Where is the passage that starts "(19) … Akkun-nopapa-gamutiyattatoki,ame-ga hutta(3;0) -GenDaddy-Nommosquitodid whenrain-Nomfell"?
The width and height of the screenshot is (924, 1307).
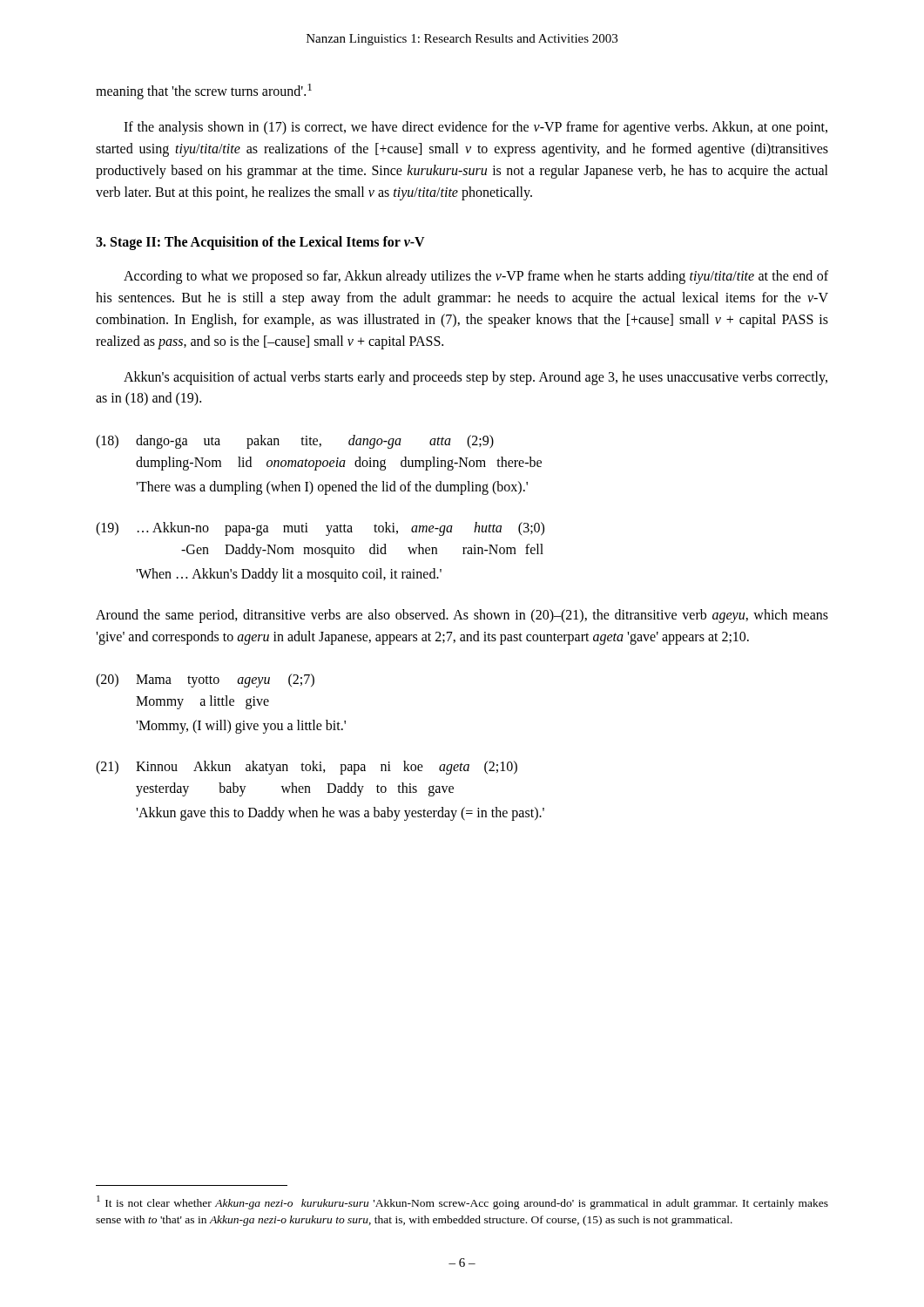click(x=462, y=550)
